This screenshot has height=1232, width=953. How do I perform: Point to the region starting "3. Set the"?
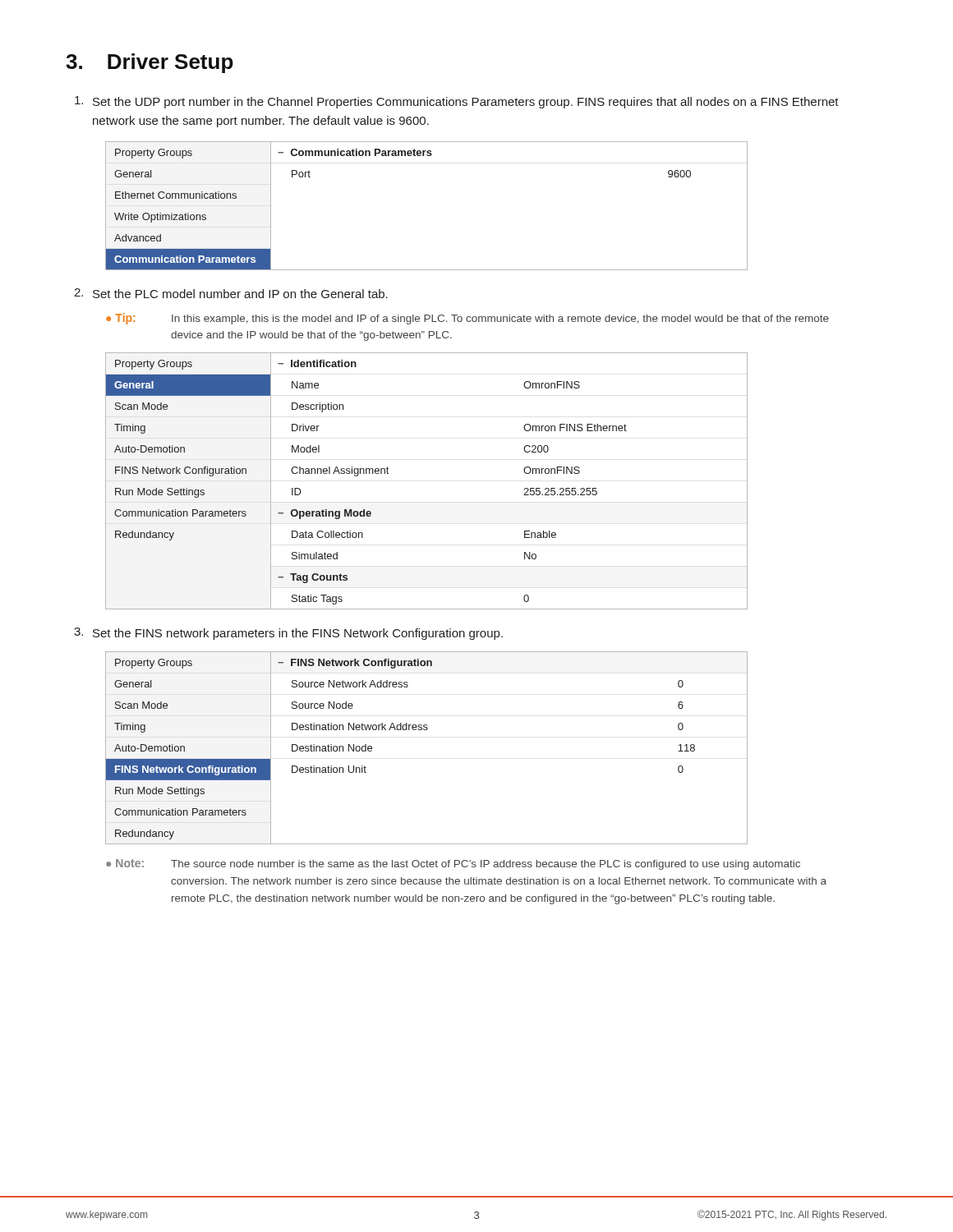465,634
